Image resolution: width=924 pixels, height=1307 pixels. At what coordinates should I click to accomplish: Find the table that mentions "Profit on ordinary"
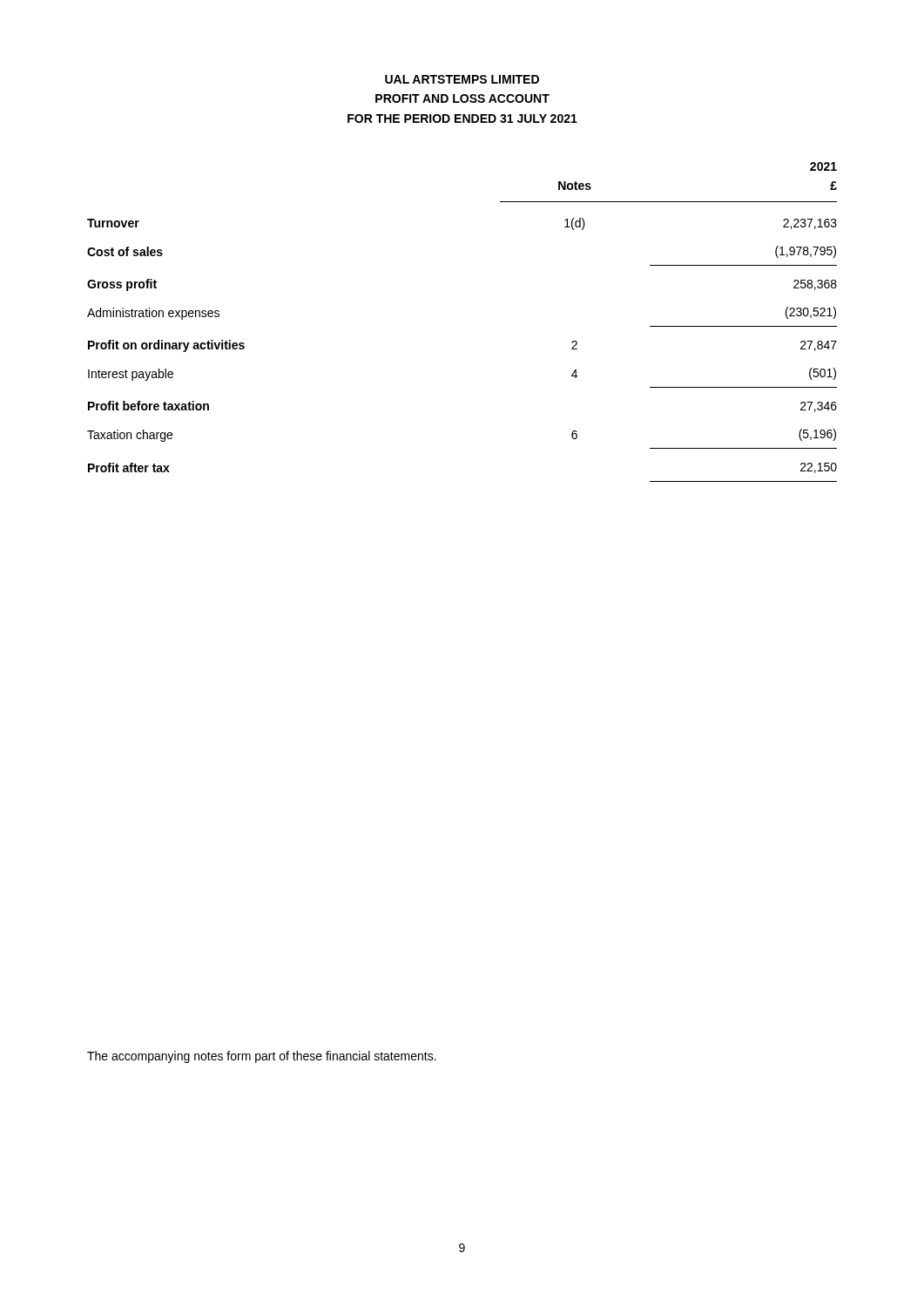(462, 321)
